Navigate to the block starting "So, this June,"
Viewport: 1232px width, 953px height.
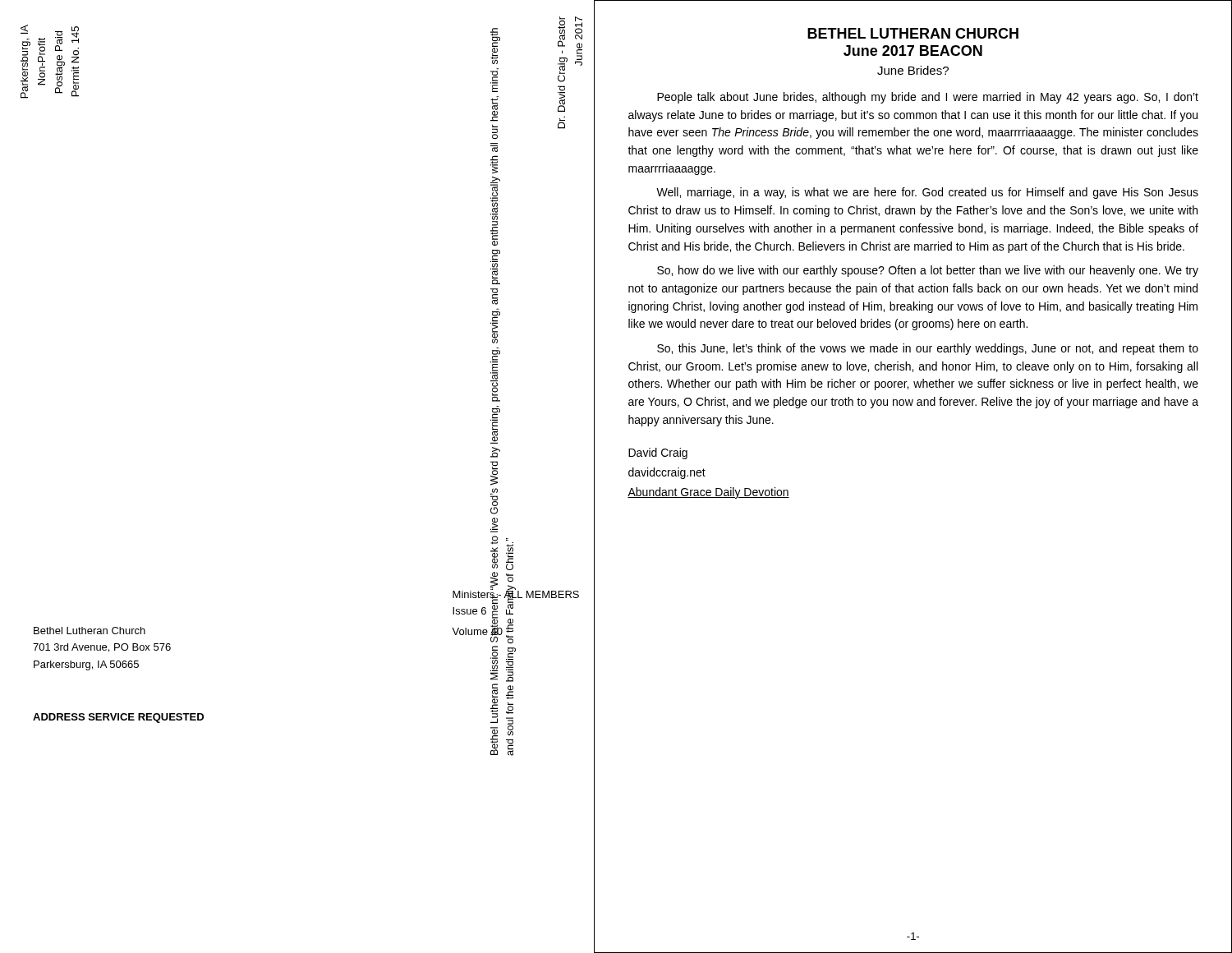913,384
